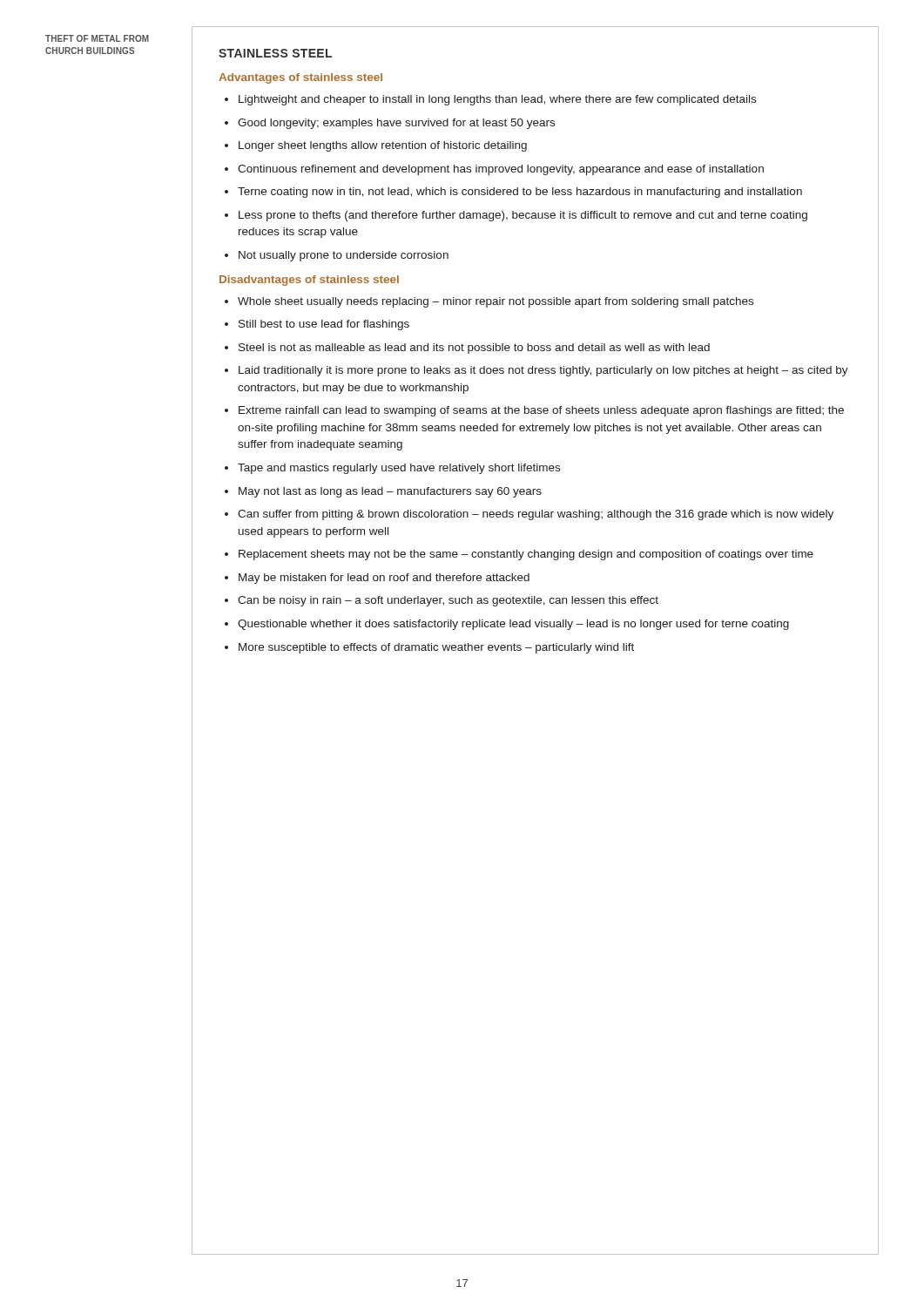Click on the region starting "STAINLESS STEEL"

click(276, 53)
